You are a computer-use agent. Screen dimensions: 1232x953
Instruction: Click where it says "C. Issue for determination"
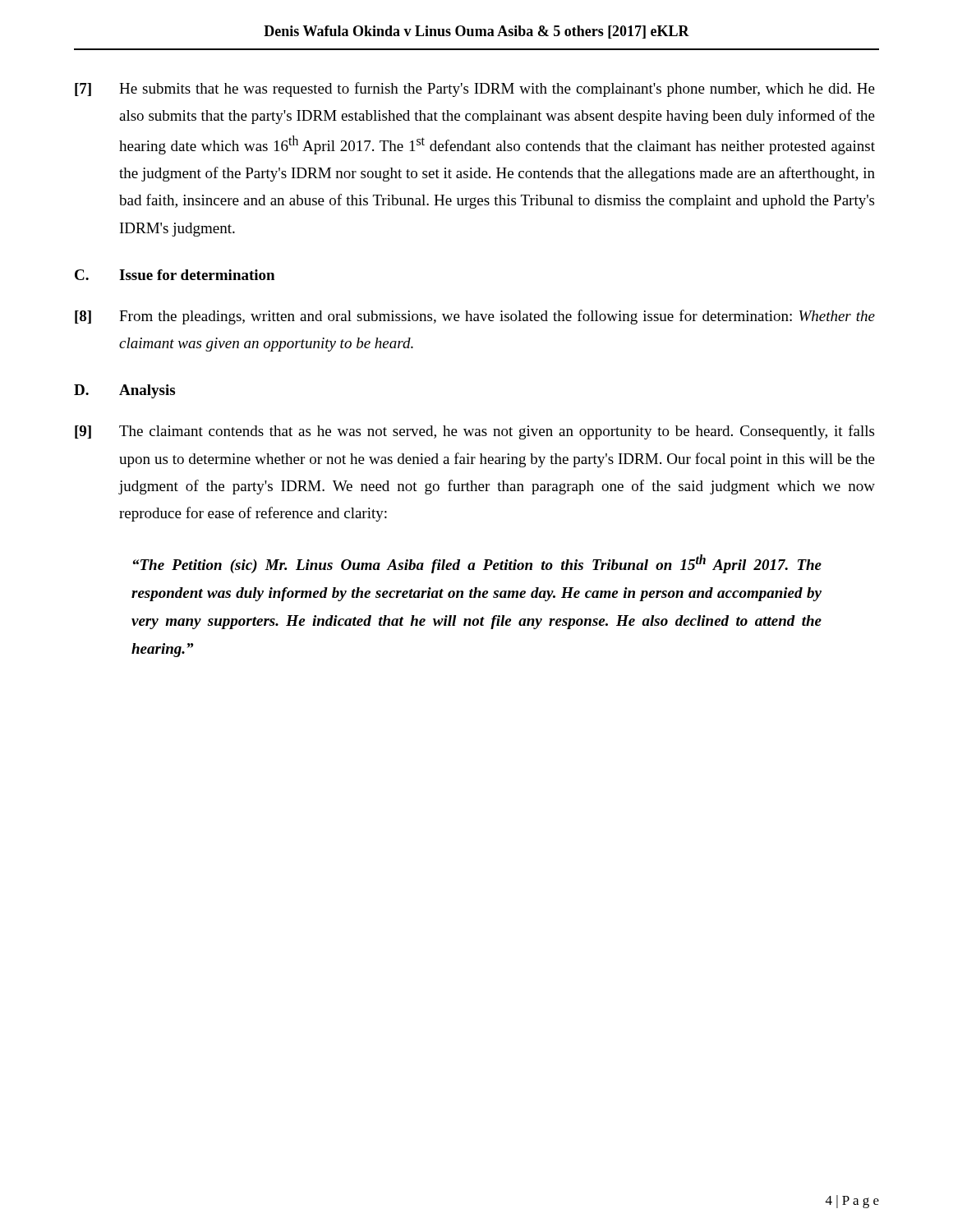(x=174, y=275)
